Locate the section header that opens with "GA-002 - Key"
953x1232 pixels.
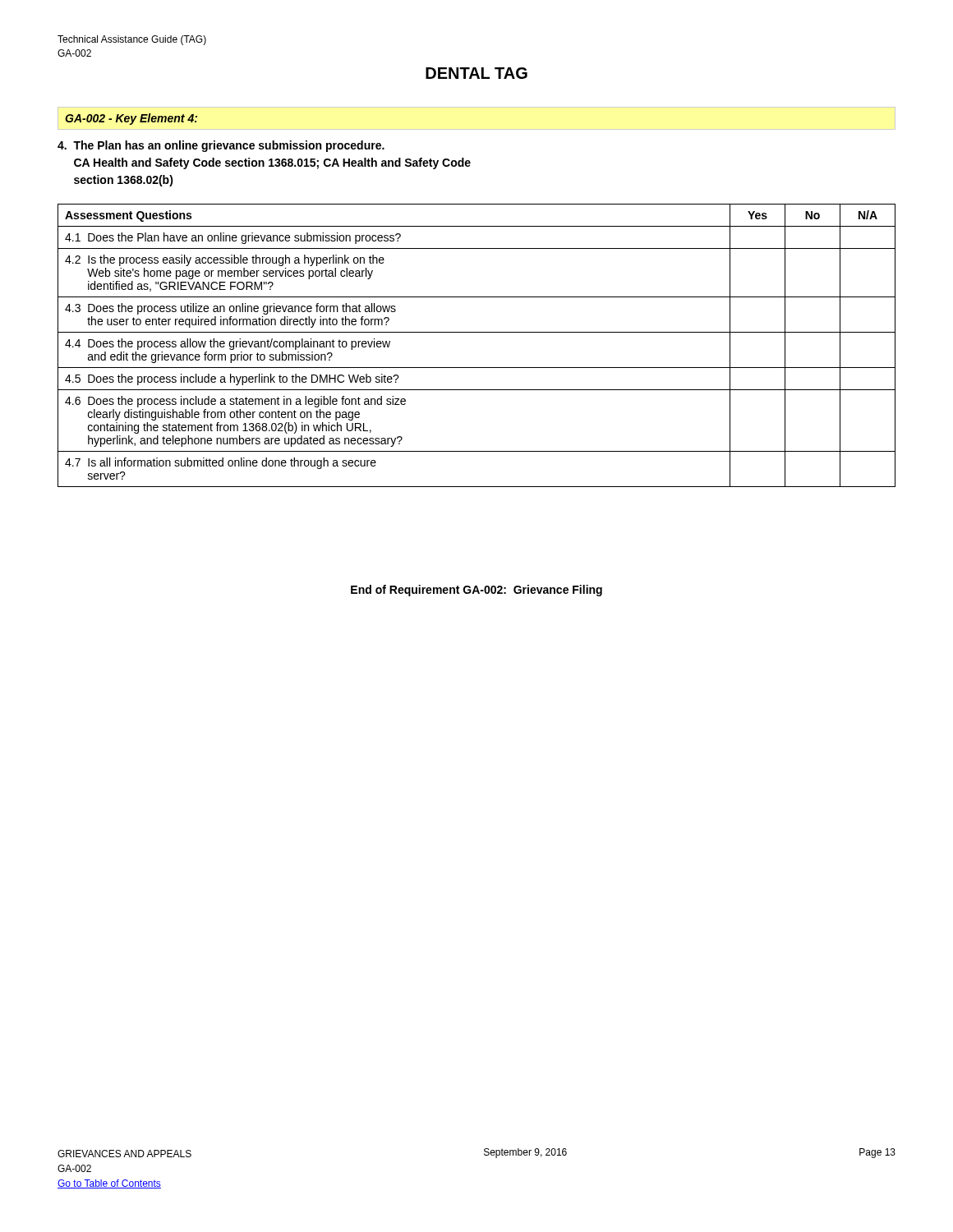point(131,118)
